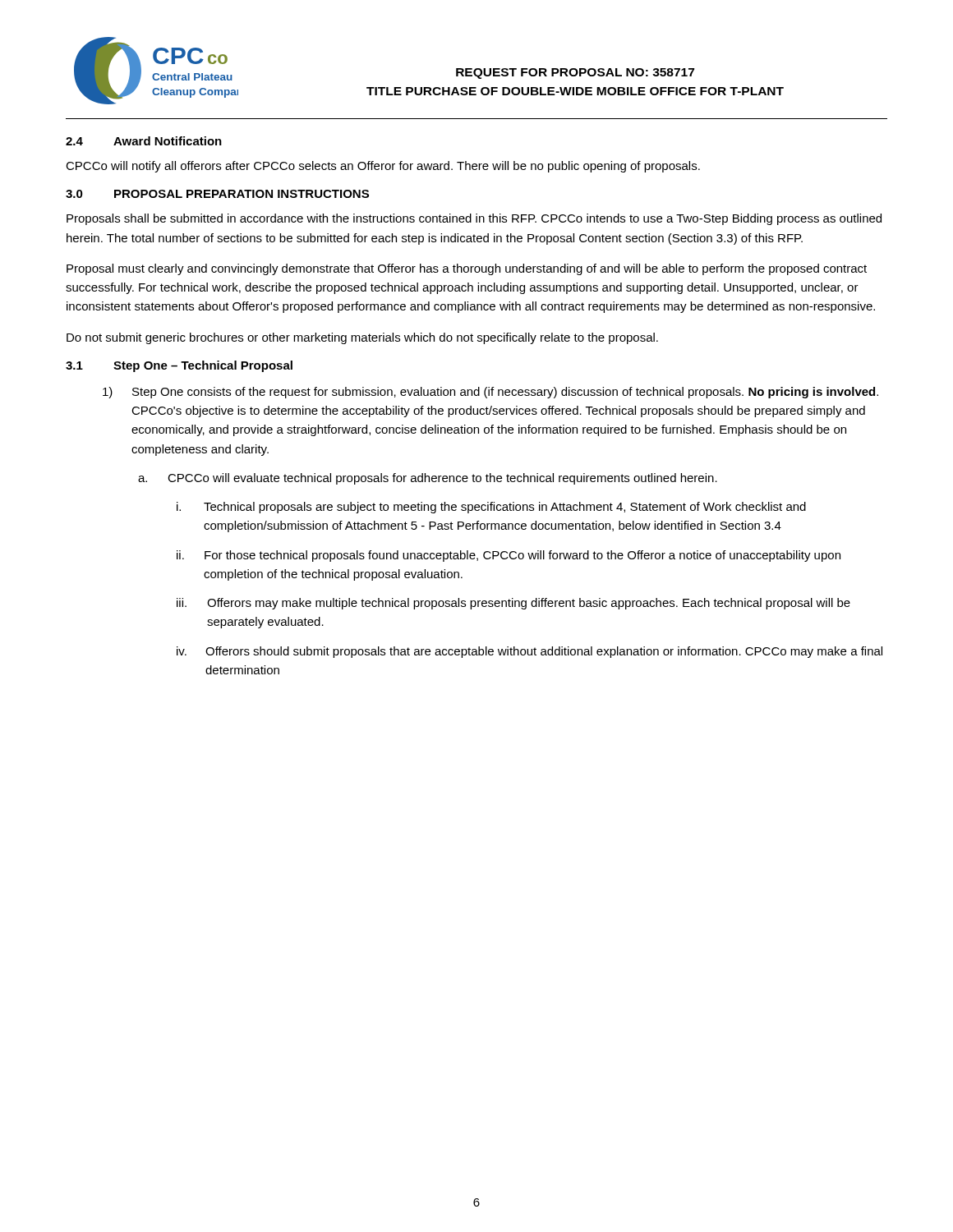This screenshot has width=953, height=1232.
Task: Point to the block beginning "1) Step One consists of the"
Action: [x=495, y=420]
